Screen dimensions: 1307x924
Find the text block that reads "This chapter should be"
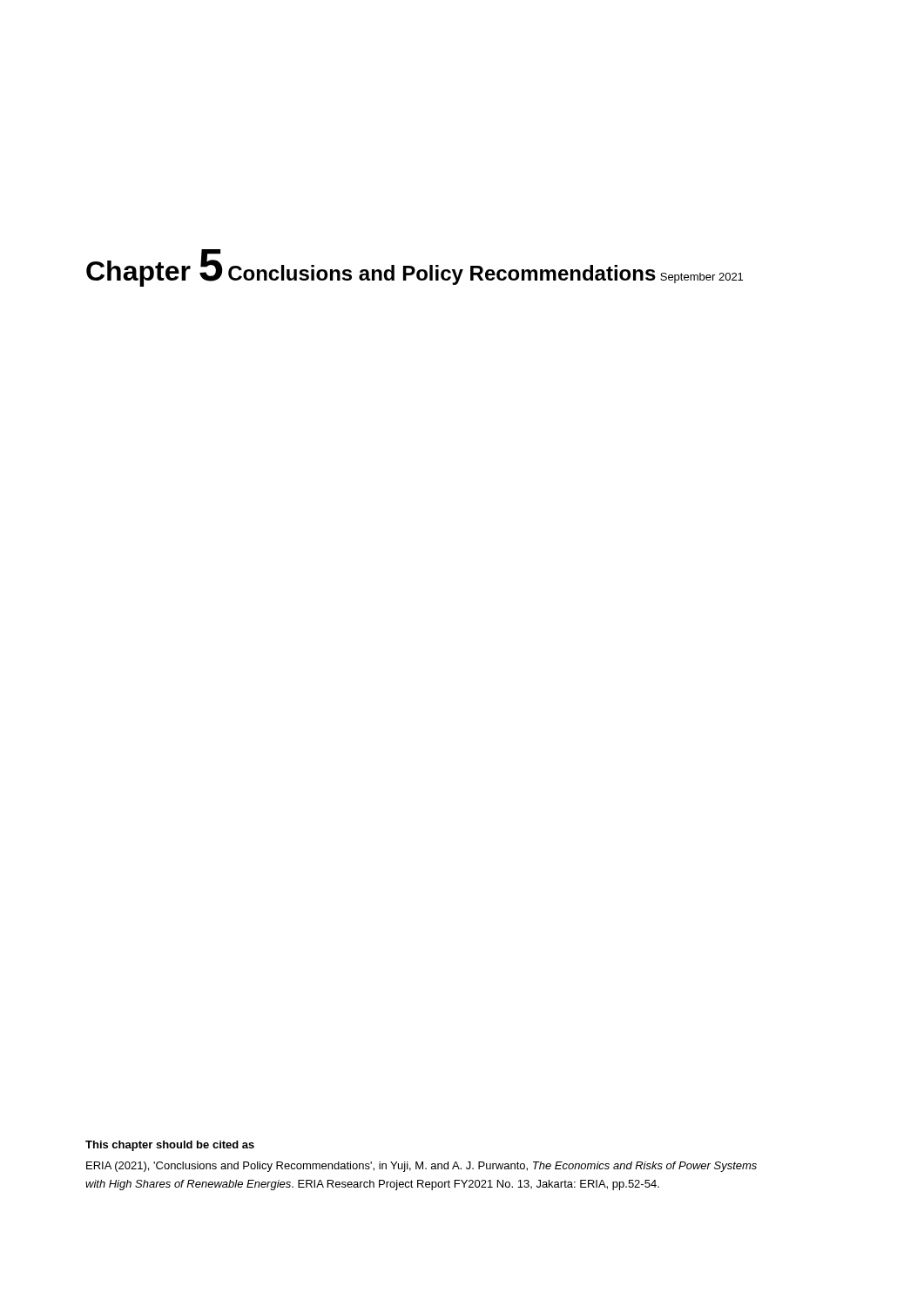coord(425,1165)
